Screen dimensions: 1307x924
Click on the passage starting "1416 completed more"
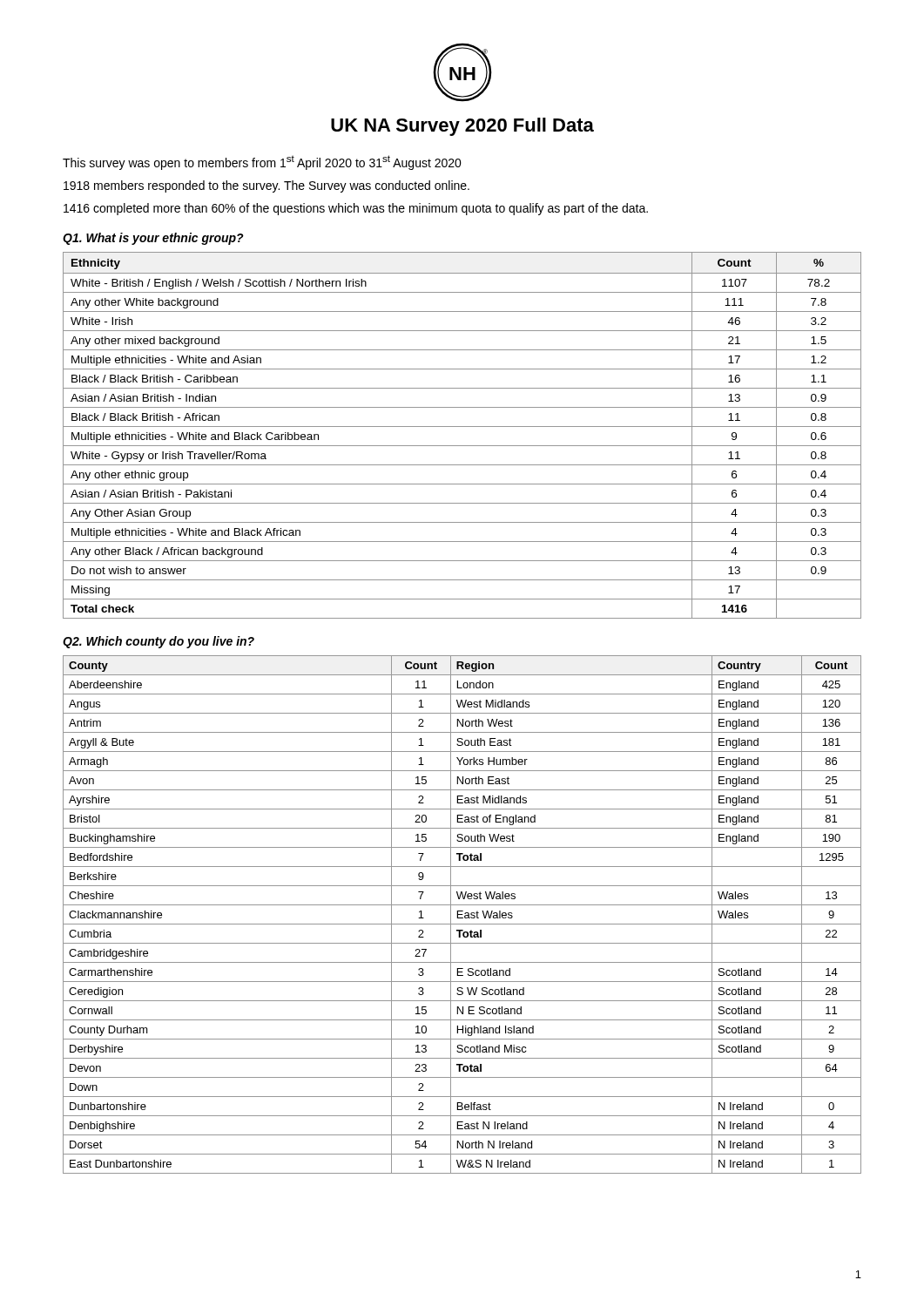pos(462,208)
